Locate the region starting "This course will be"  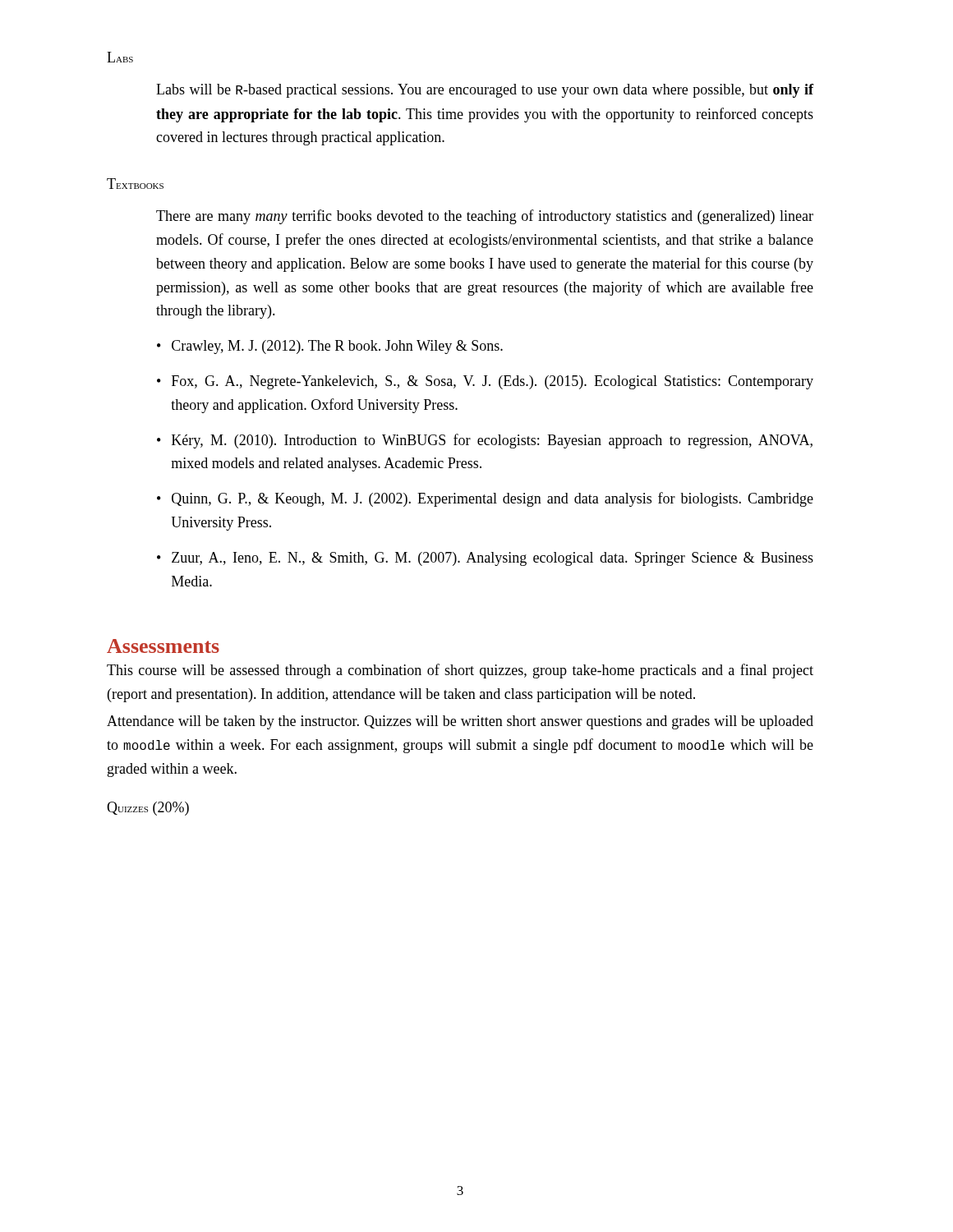pyautogui.click(x=460, y=682)
